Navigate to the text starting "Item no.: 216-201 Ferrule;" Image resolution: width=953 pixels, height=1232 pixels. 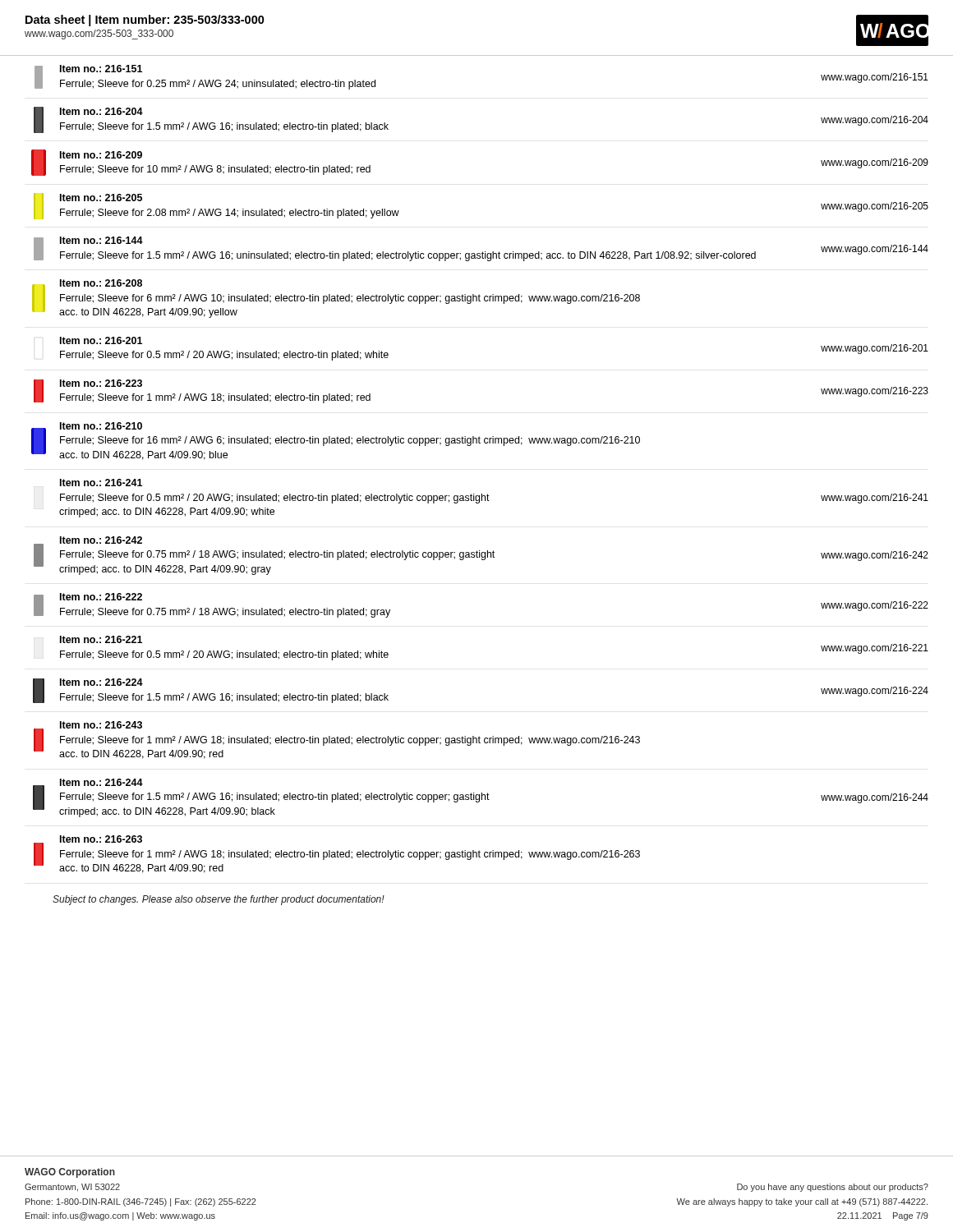[134, 351]
